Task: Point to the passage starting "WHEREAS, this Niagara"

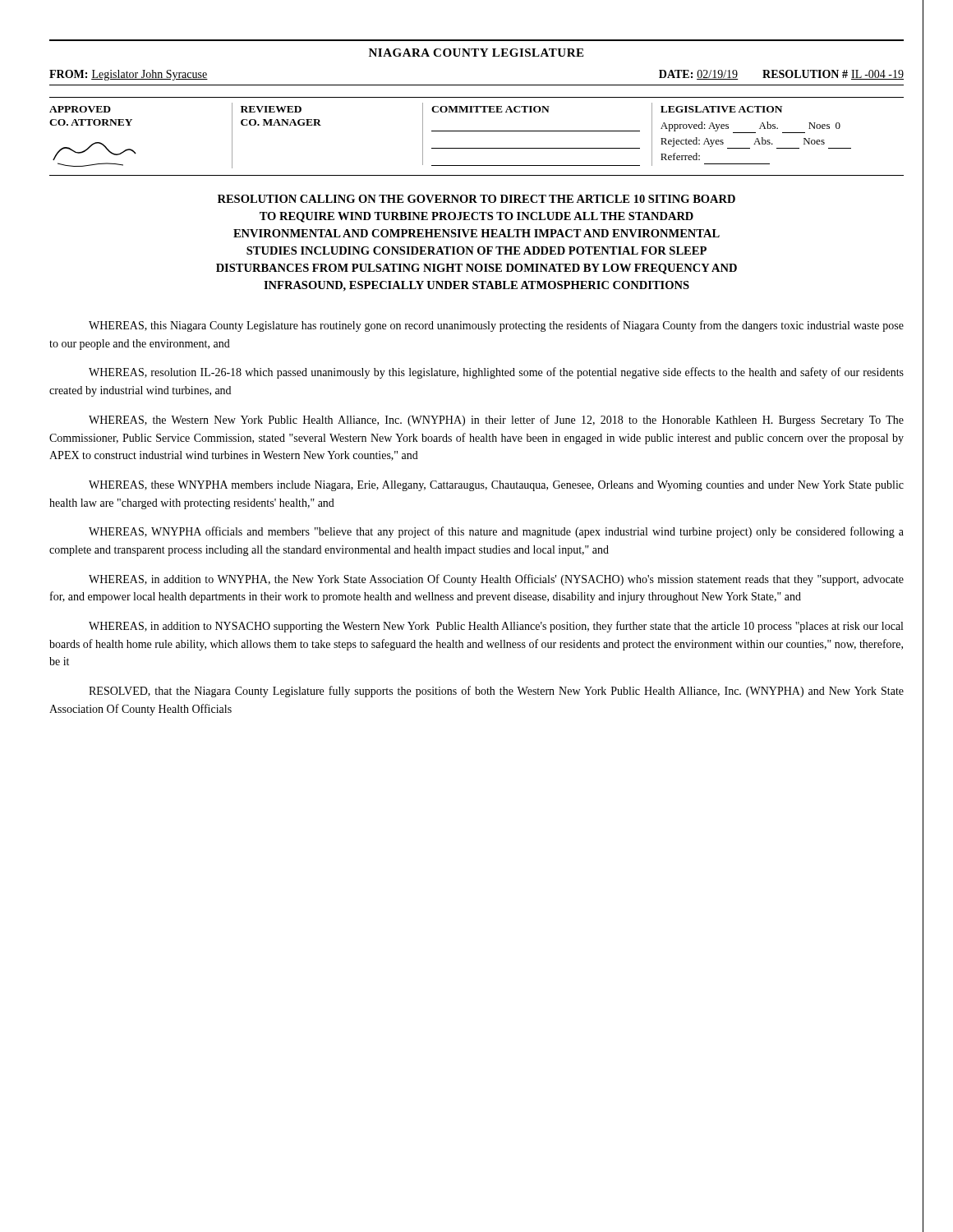Action: coord(476,335)
